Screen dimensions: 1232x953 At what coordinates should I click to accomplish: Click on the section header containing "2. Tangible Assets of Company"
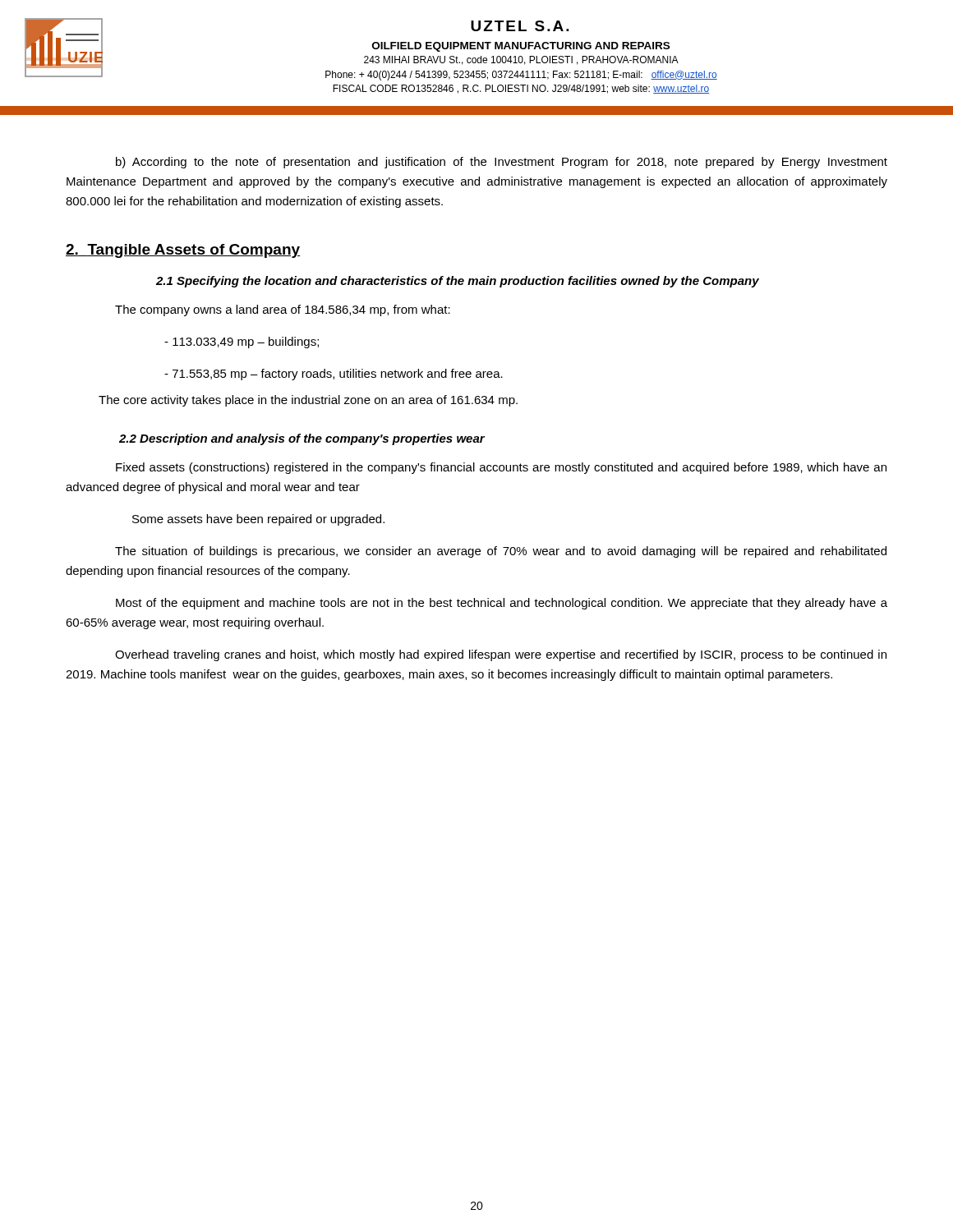(183, 251)
